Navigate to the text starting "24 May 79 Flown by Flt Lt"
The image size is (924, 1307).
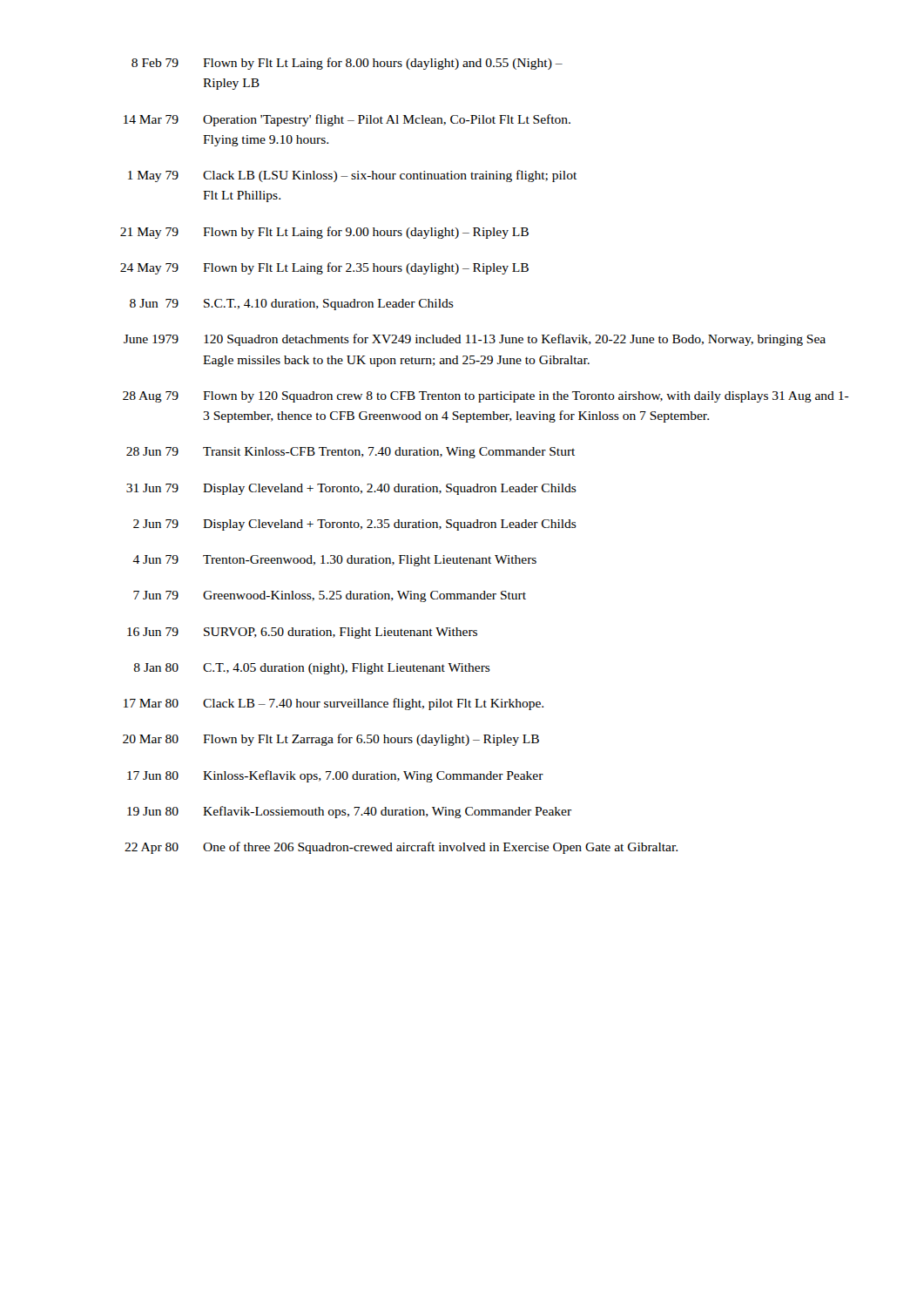pyautogui.click(x=466, y=267)
